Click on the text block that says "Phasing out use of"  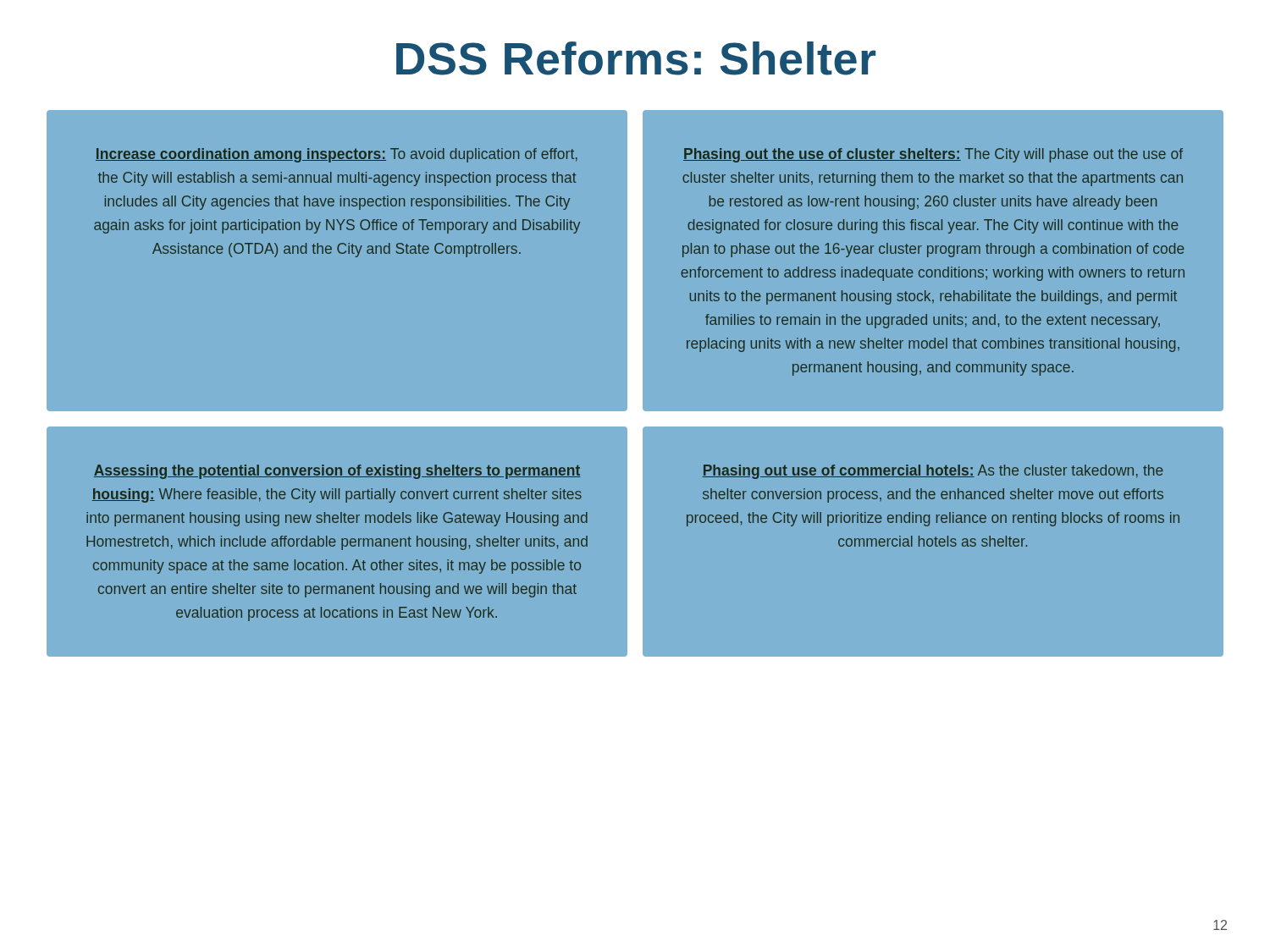933,506
